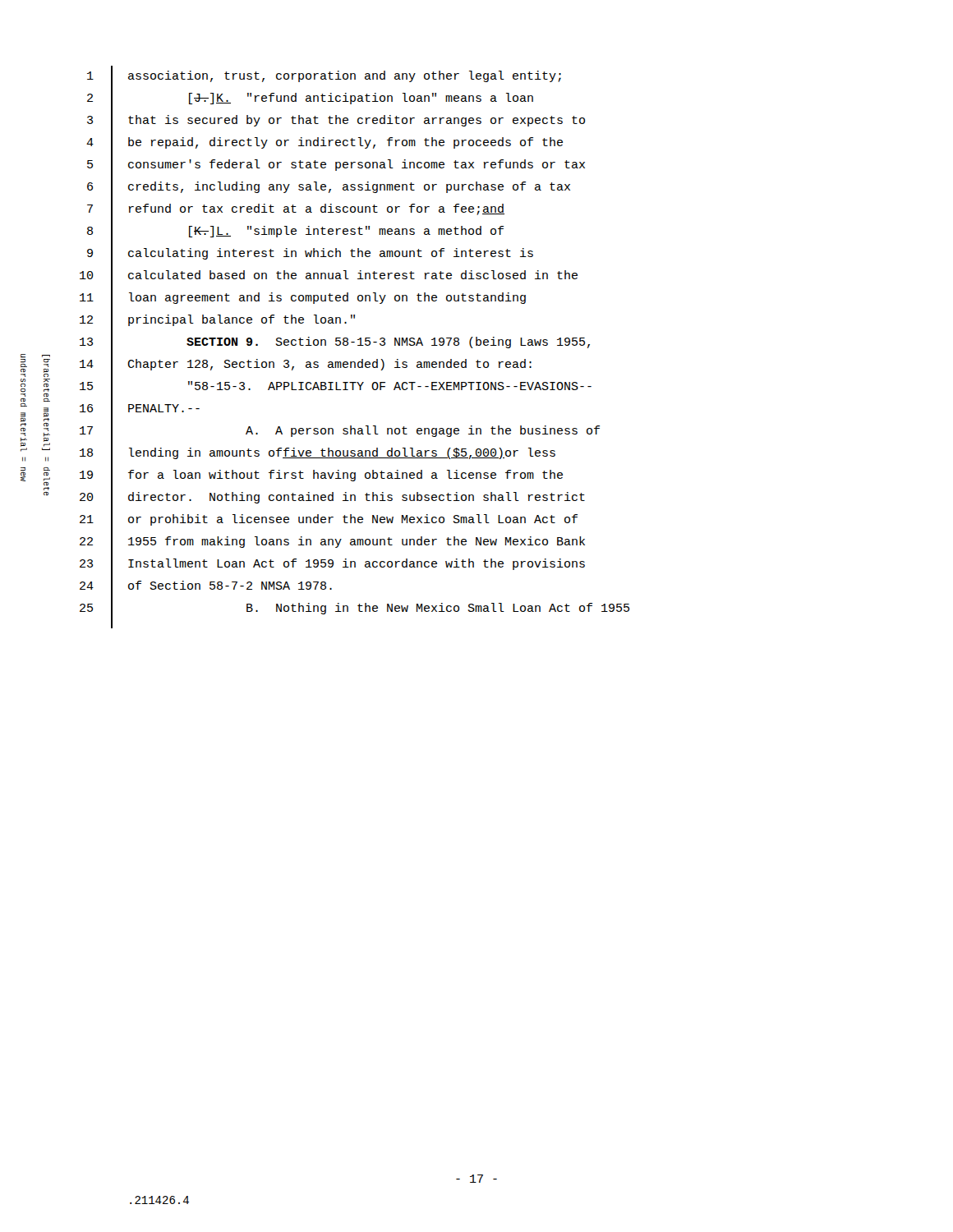Click on the element starting "[J.] K. "refund anticipation loan" means a"
This screenshot has width=953, height=1232.
(331, 99)
